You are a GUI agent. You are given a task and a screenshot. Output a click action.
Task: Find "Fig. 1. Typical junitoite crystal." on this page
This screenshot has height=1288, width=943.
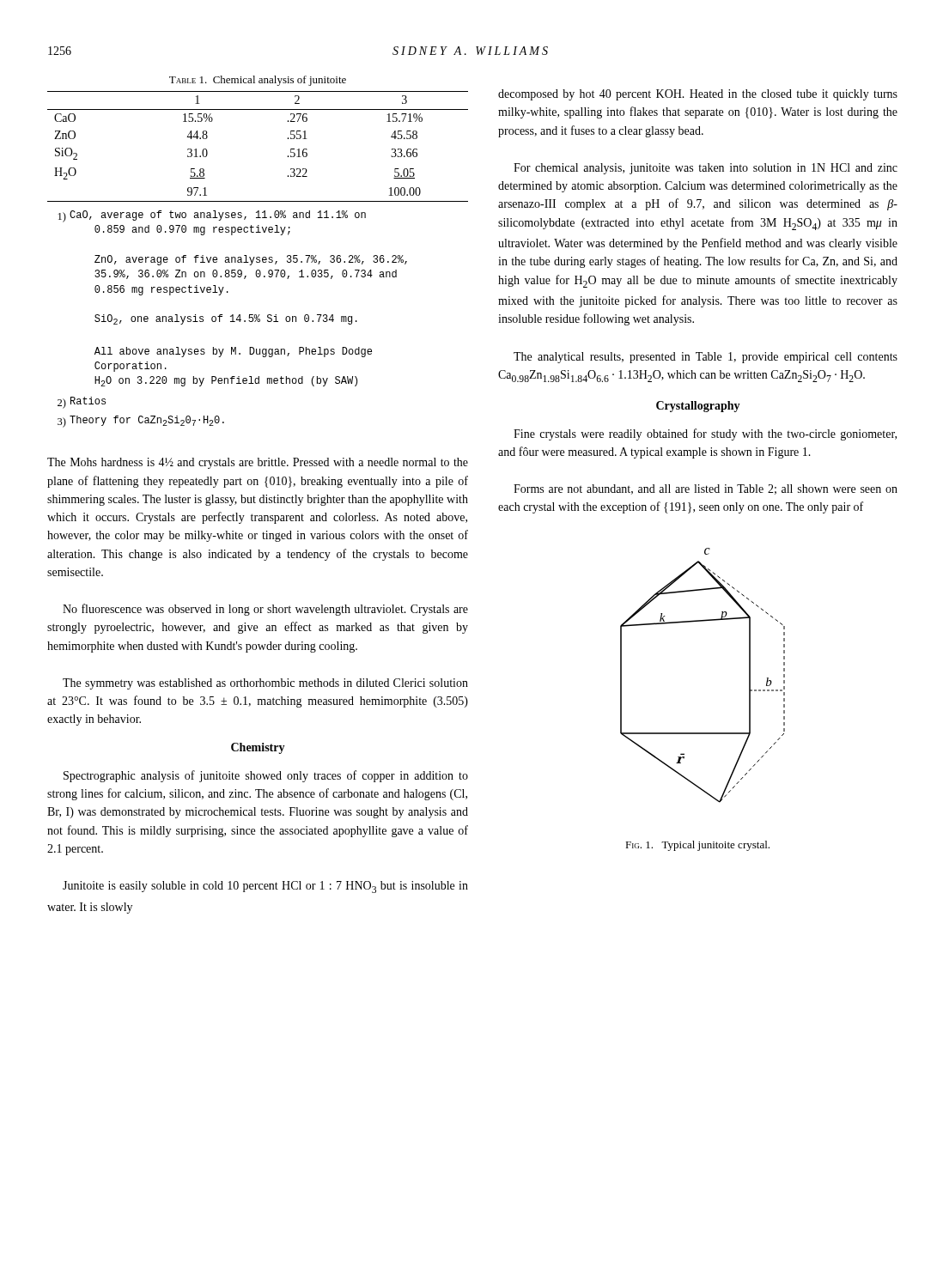click(x=698, y=844)
